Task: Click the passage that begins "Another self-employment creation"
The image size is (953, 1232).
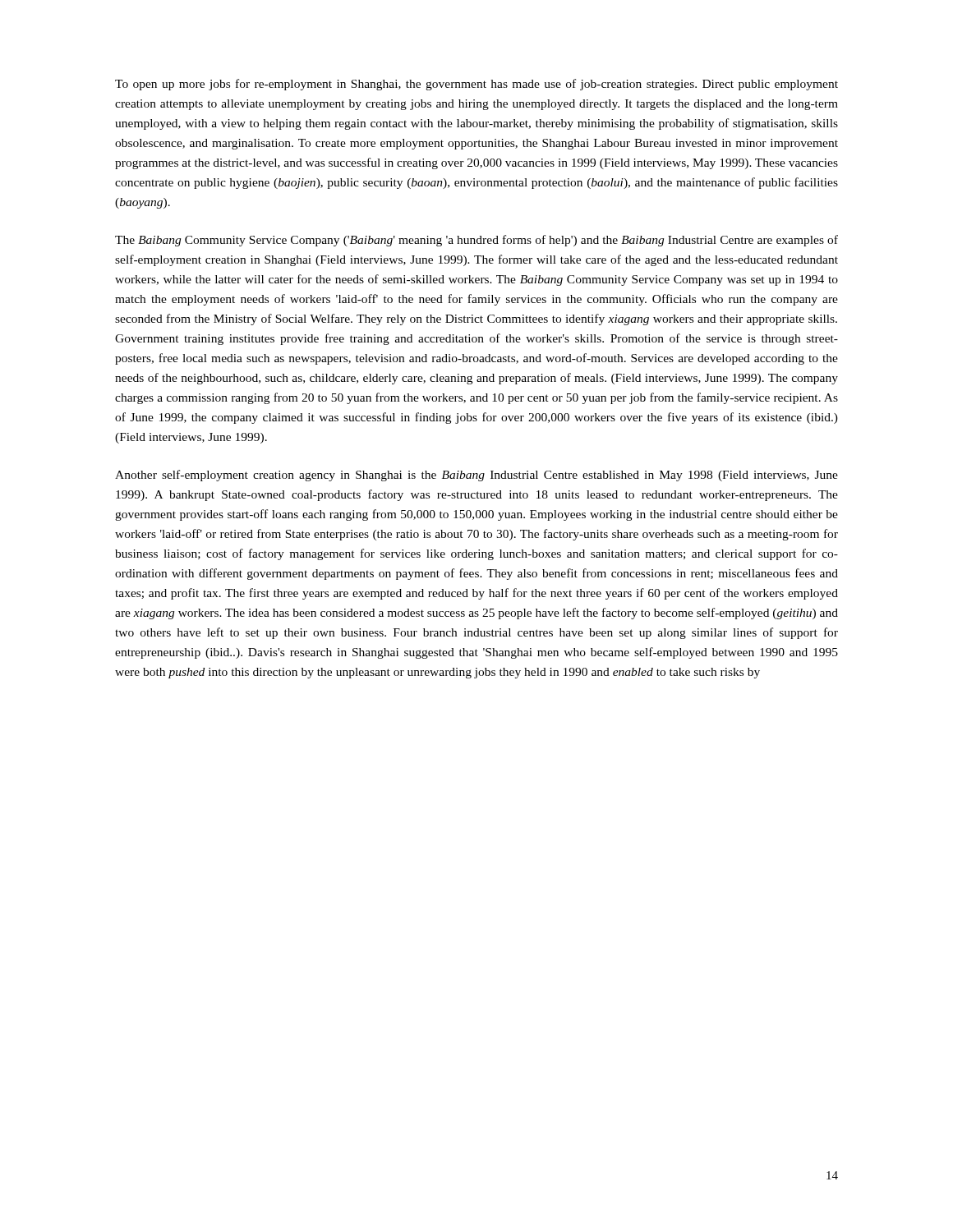Action: (x=476, y=573)
